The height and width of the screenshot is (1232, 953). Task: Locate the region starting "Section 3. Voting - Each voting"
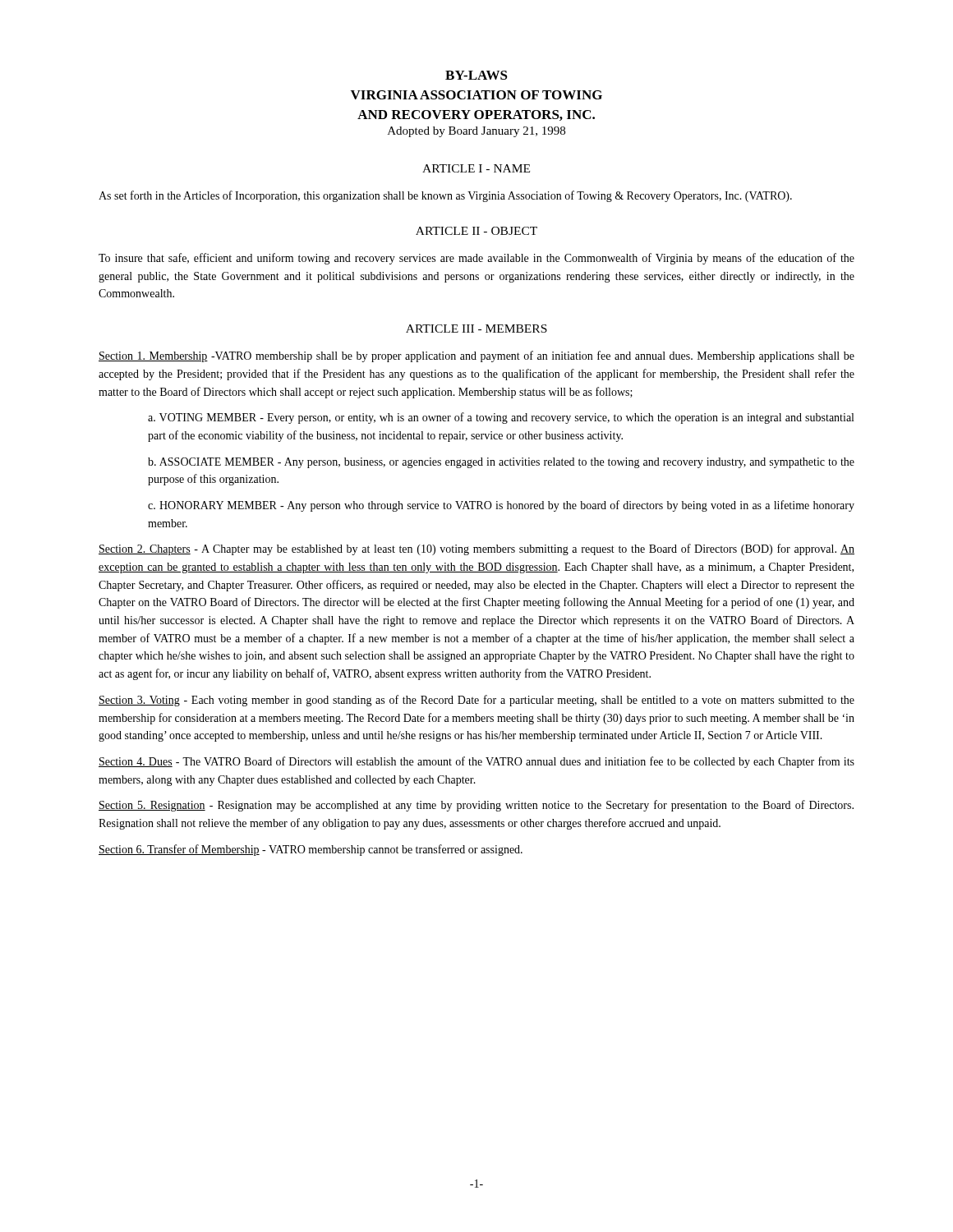coord(476,718)
